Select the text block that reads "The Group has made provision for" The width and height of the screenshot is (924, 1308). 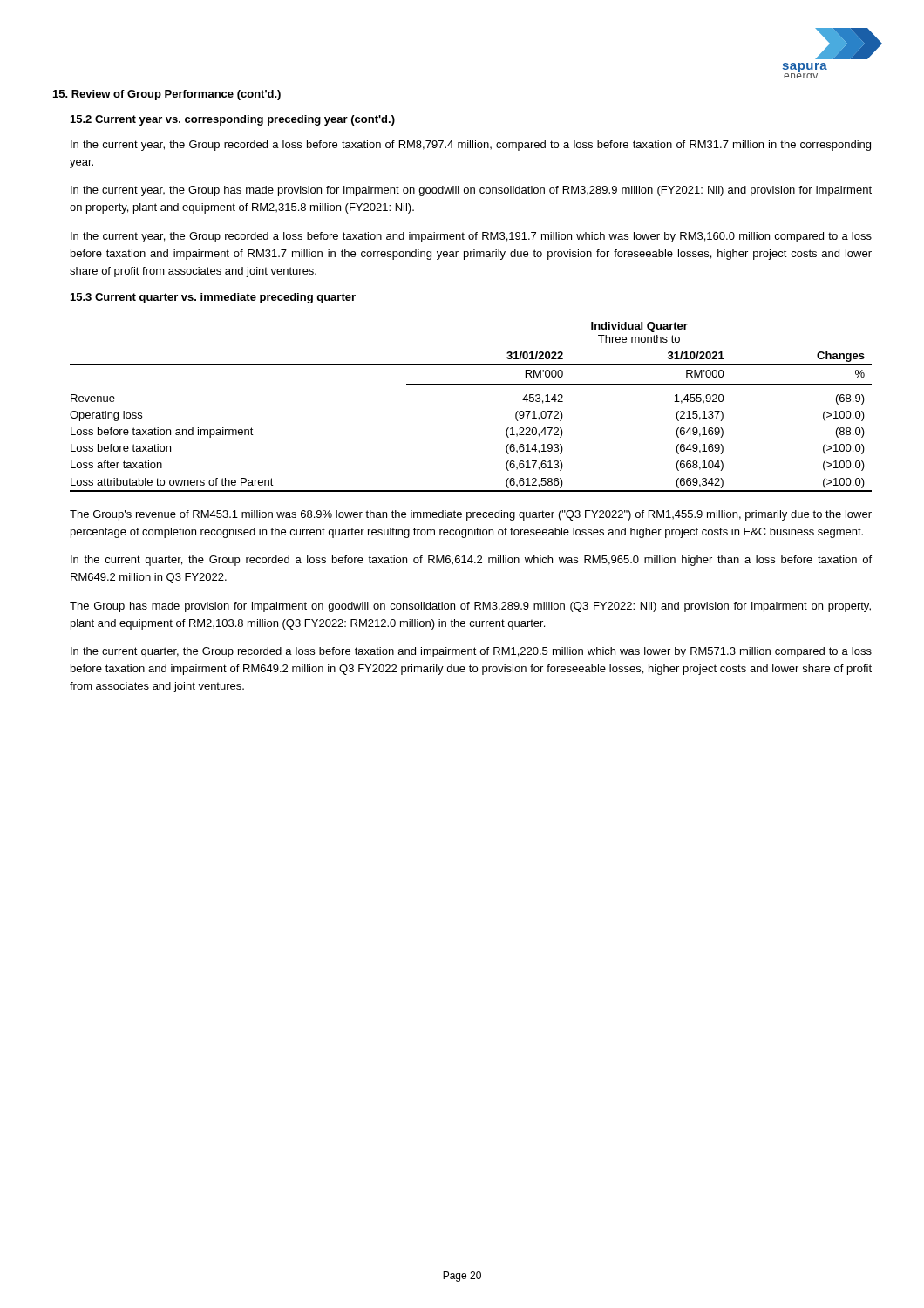tap(471, 614)
